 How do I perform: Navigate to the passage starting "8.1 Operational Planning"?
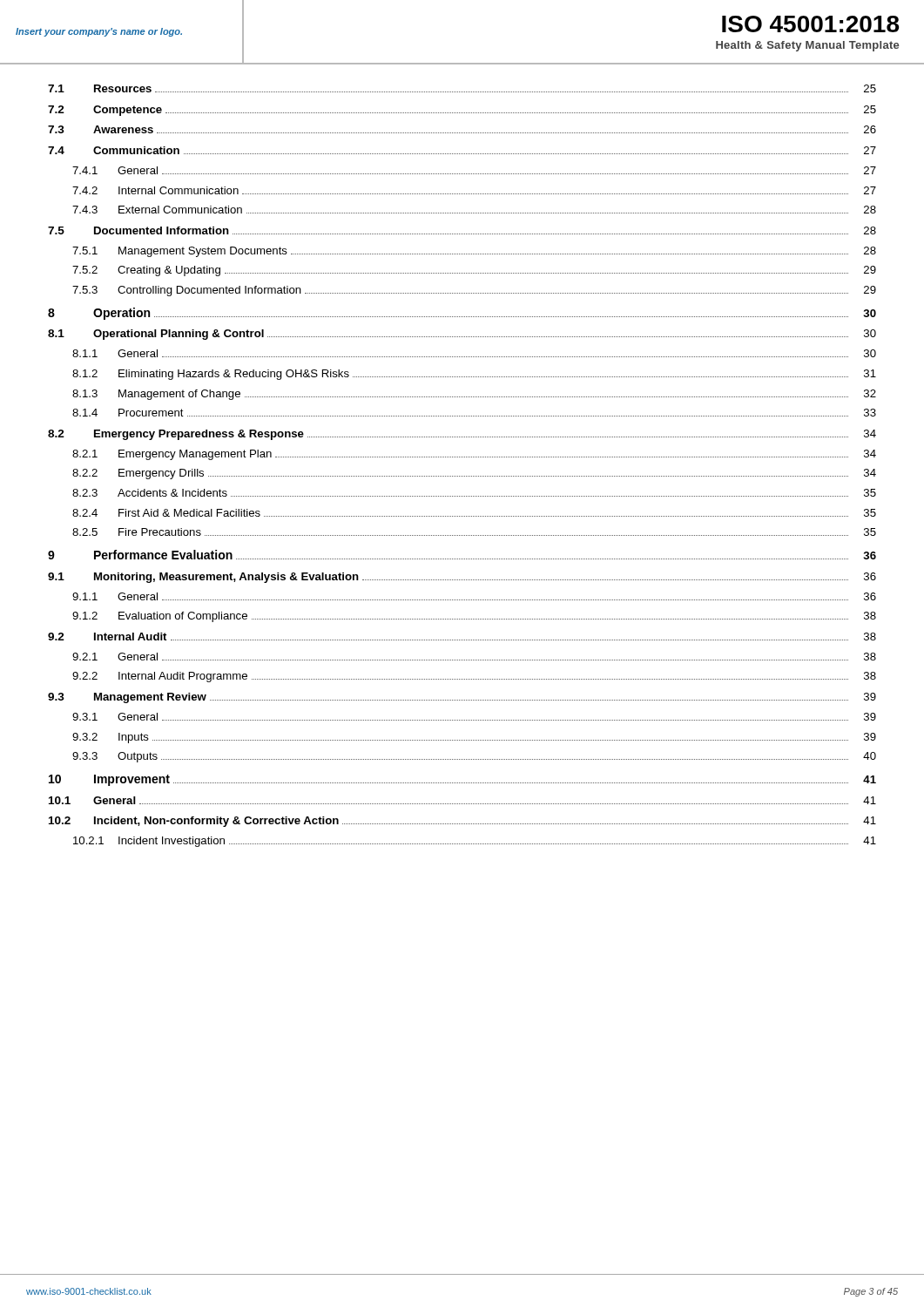point(462,334)
